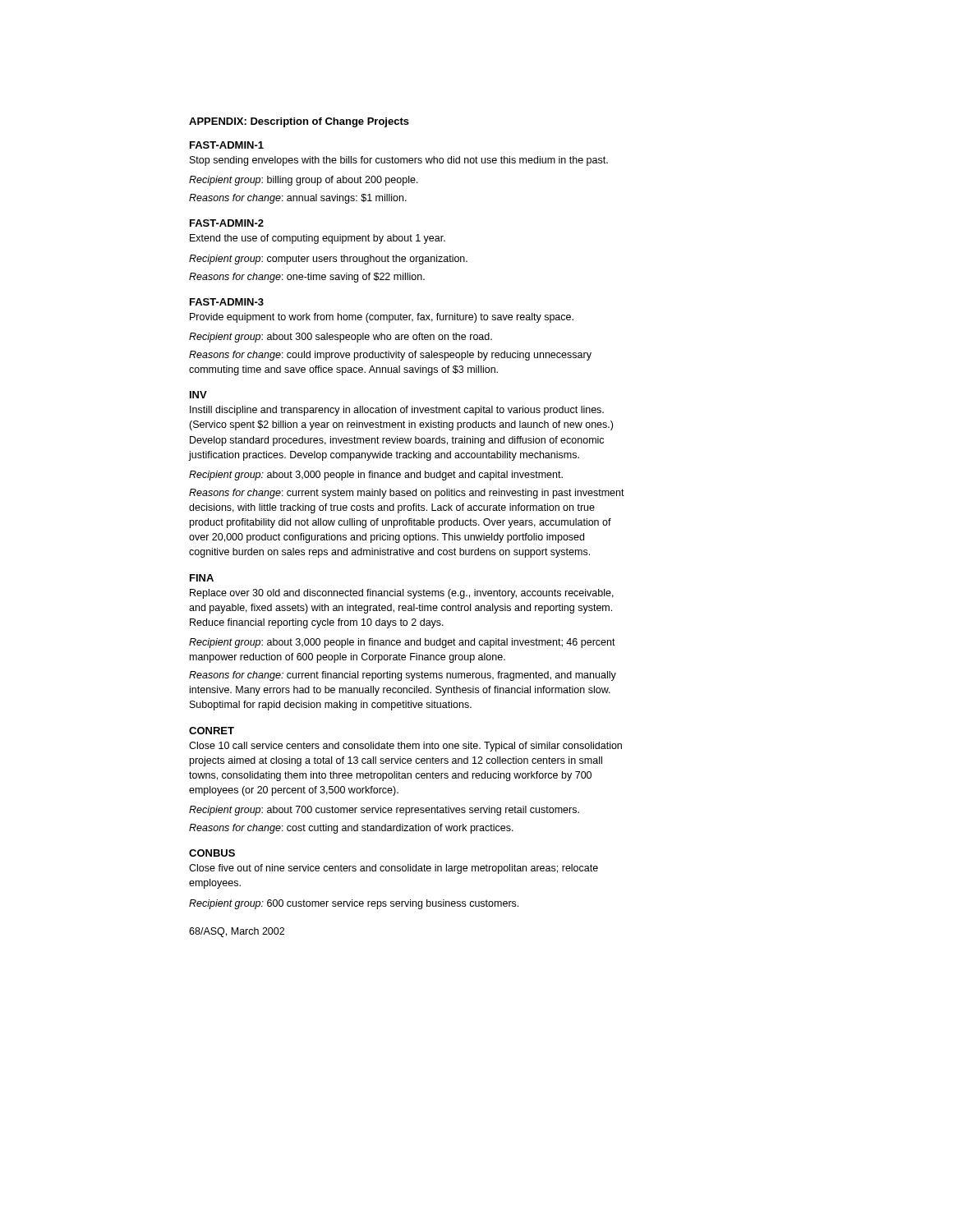This screenshot has height=1232, width=953.
Task: Navigate to the text starting "Reasons for change: one-time"
Action: coord(307,277)
